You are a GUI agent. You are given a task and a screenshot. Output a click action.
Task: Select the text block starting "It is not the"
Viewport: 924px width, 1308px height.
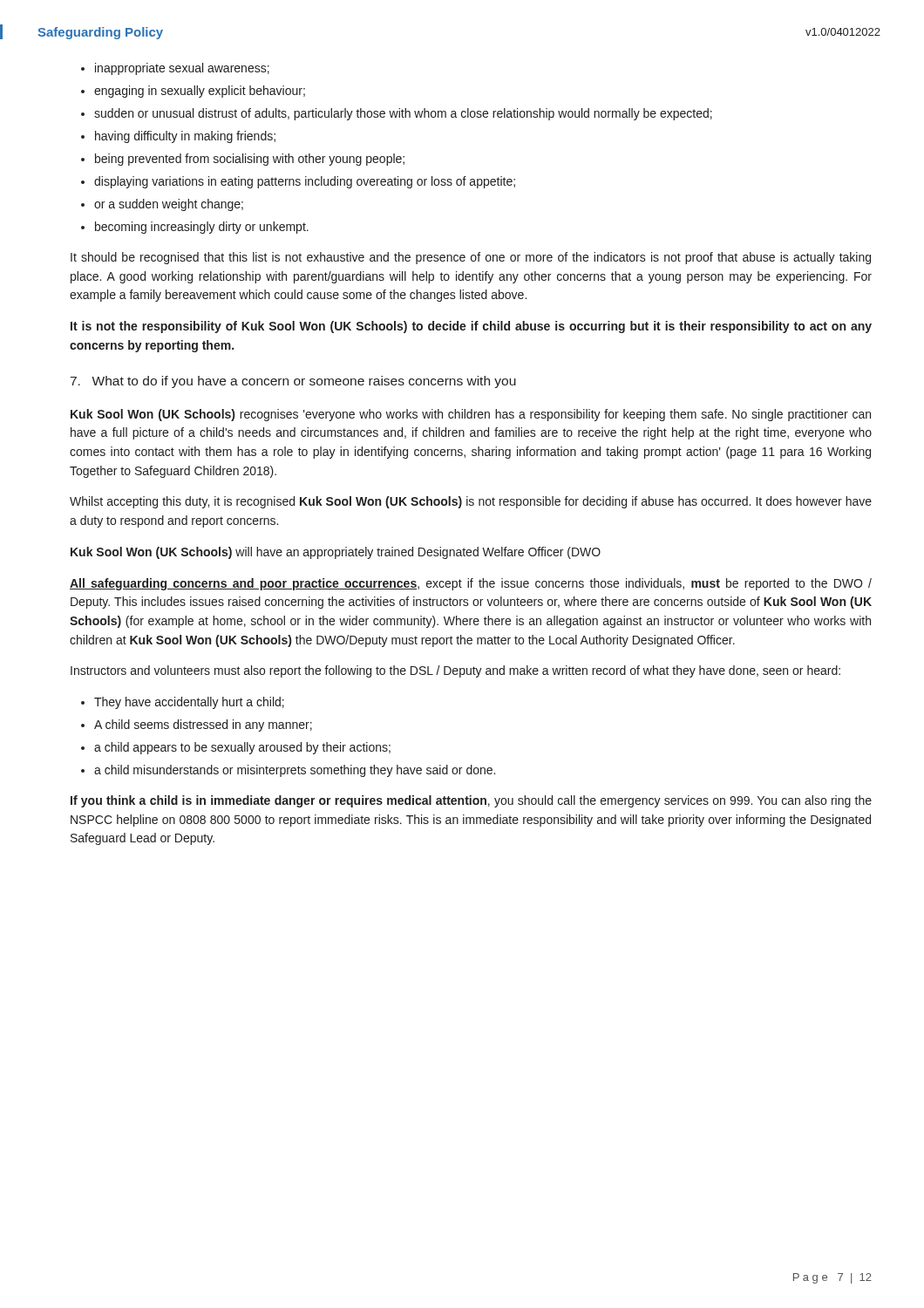[x=471, y=336]
